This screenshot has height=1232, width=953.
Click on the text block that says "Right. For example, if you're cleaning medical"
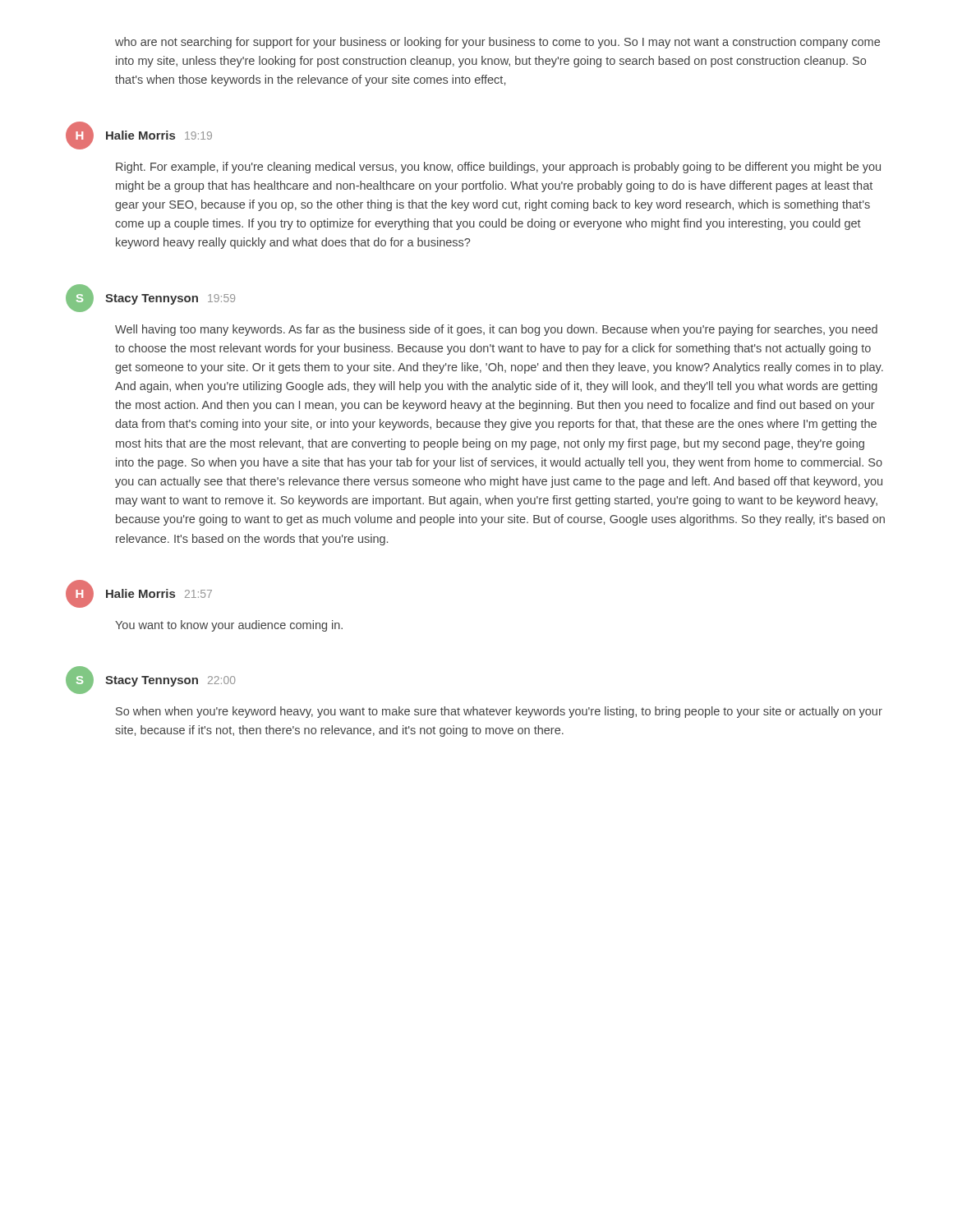[498, 204]
